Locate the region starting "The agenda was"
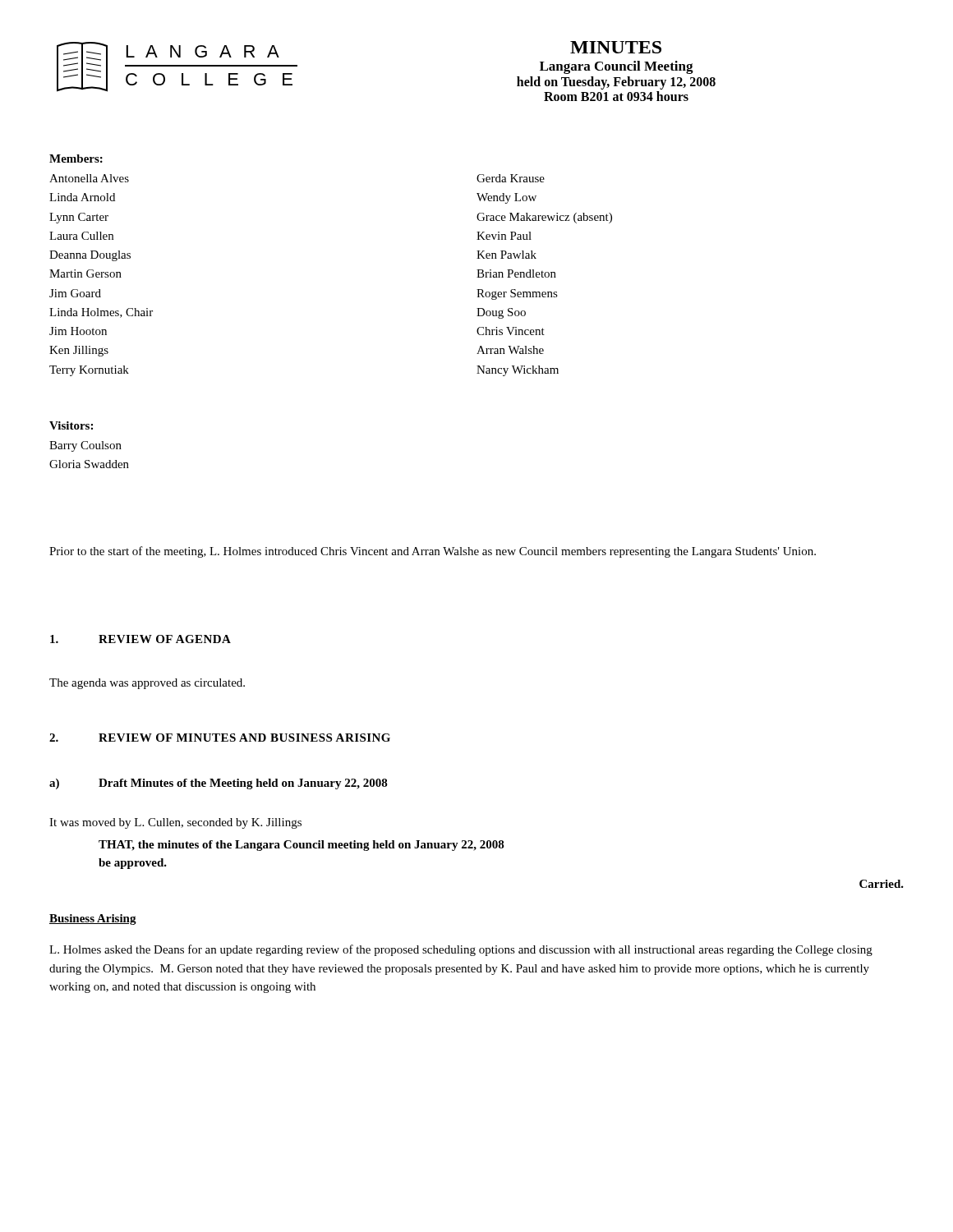The width and height of the screenshot is (953, 1232). click(147, 684)
